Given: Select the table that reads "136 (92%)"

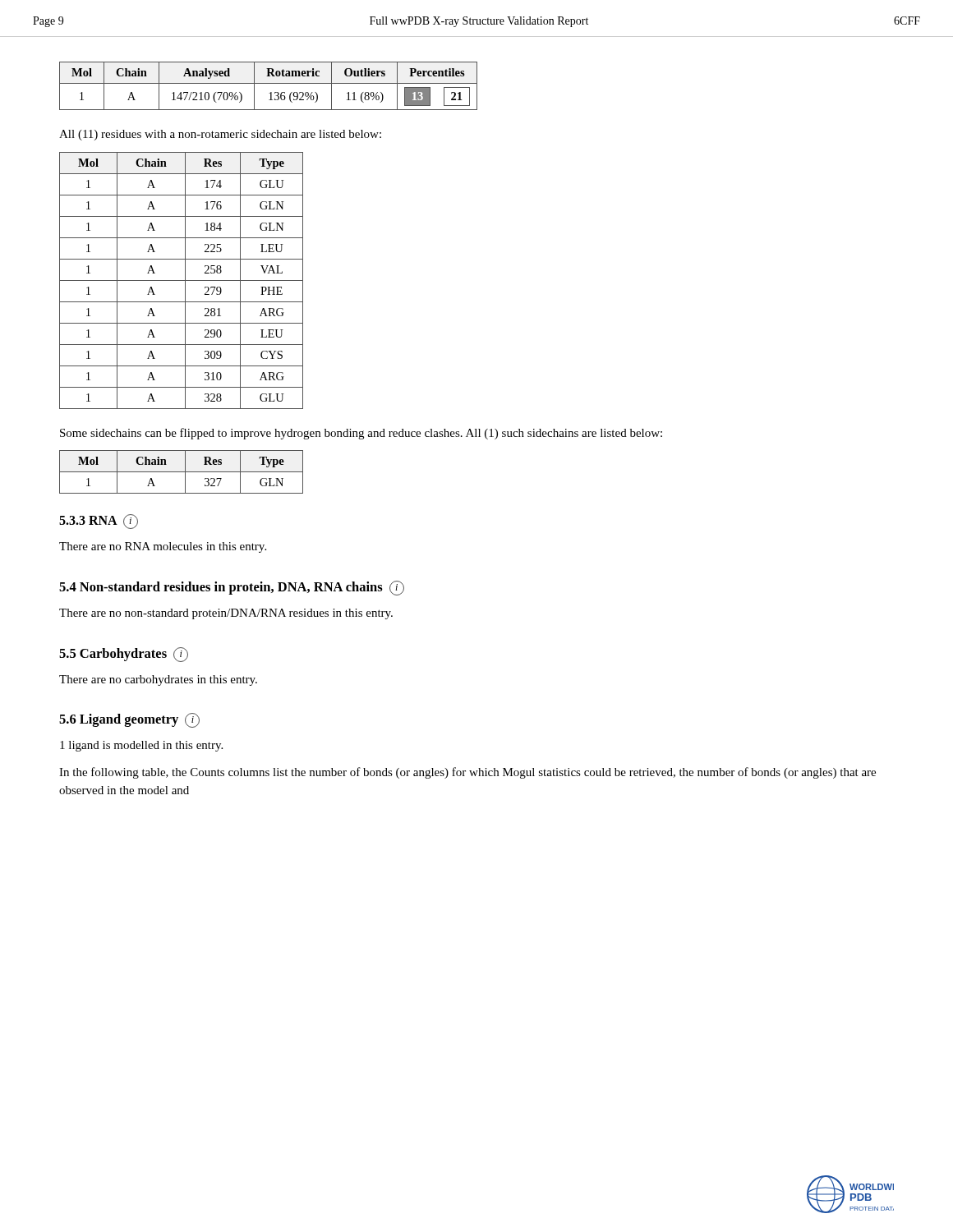Looking at the screenshot, I should pyautogui.click(x=476, y=86).
